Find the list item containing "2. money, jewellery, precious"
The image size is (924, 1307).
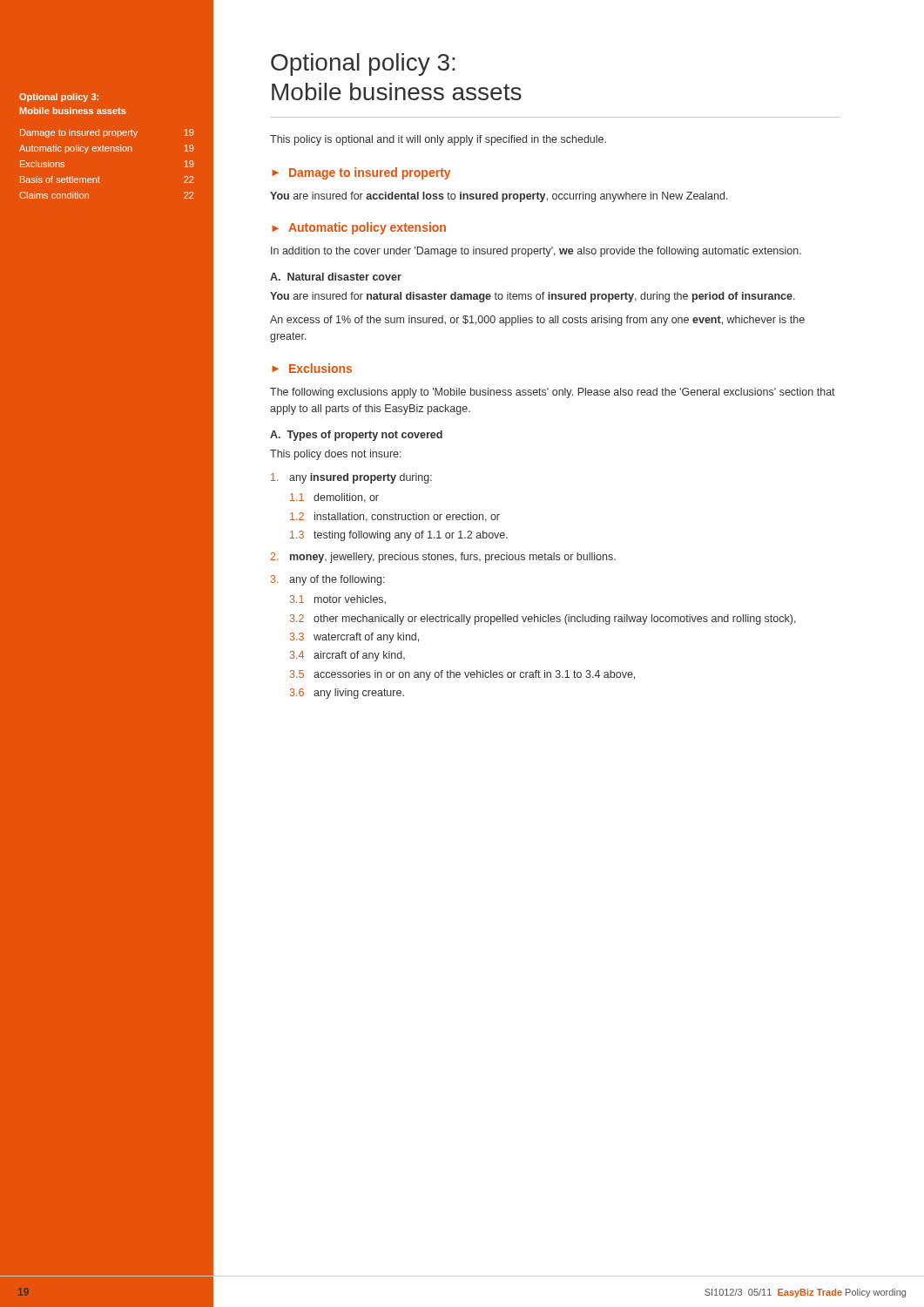[443, 558]
